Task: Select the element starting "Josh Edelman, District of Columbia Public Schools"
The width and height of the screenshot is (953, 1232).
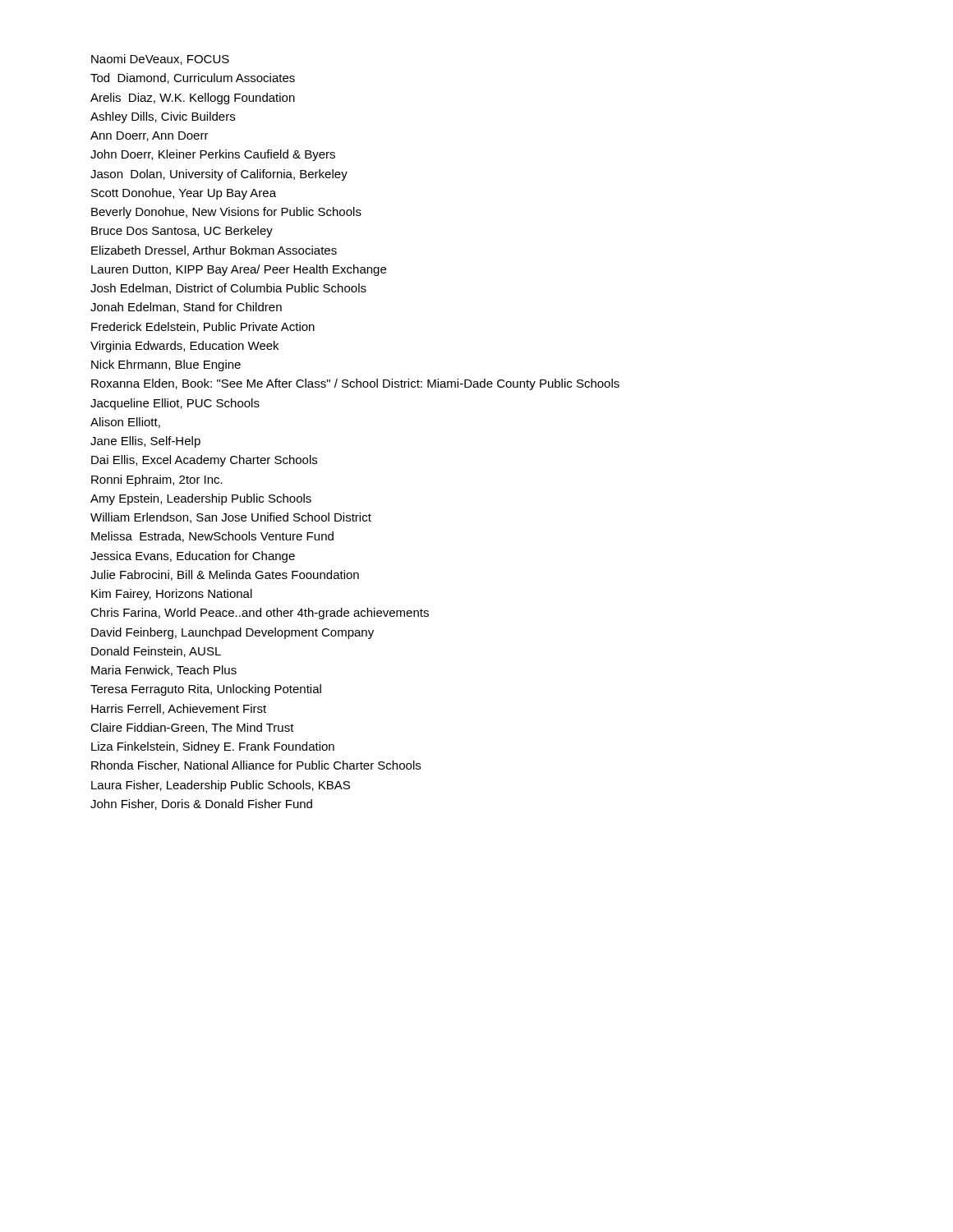Action: point(228,288)
